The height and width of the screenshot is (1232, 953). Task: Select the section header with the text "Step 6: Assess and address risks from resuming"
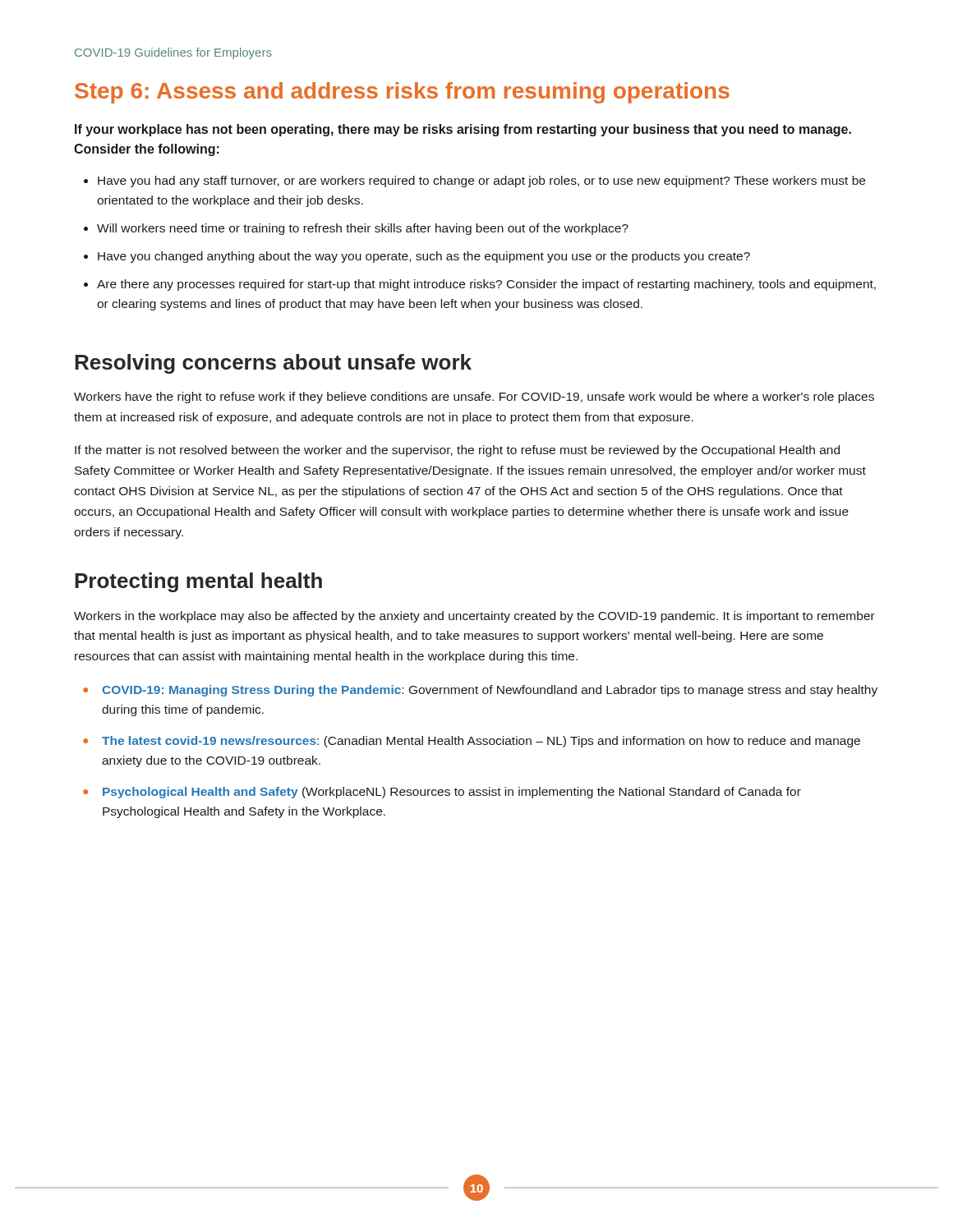click(476, 91)
